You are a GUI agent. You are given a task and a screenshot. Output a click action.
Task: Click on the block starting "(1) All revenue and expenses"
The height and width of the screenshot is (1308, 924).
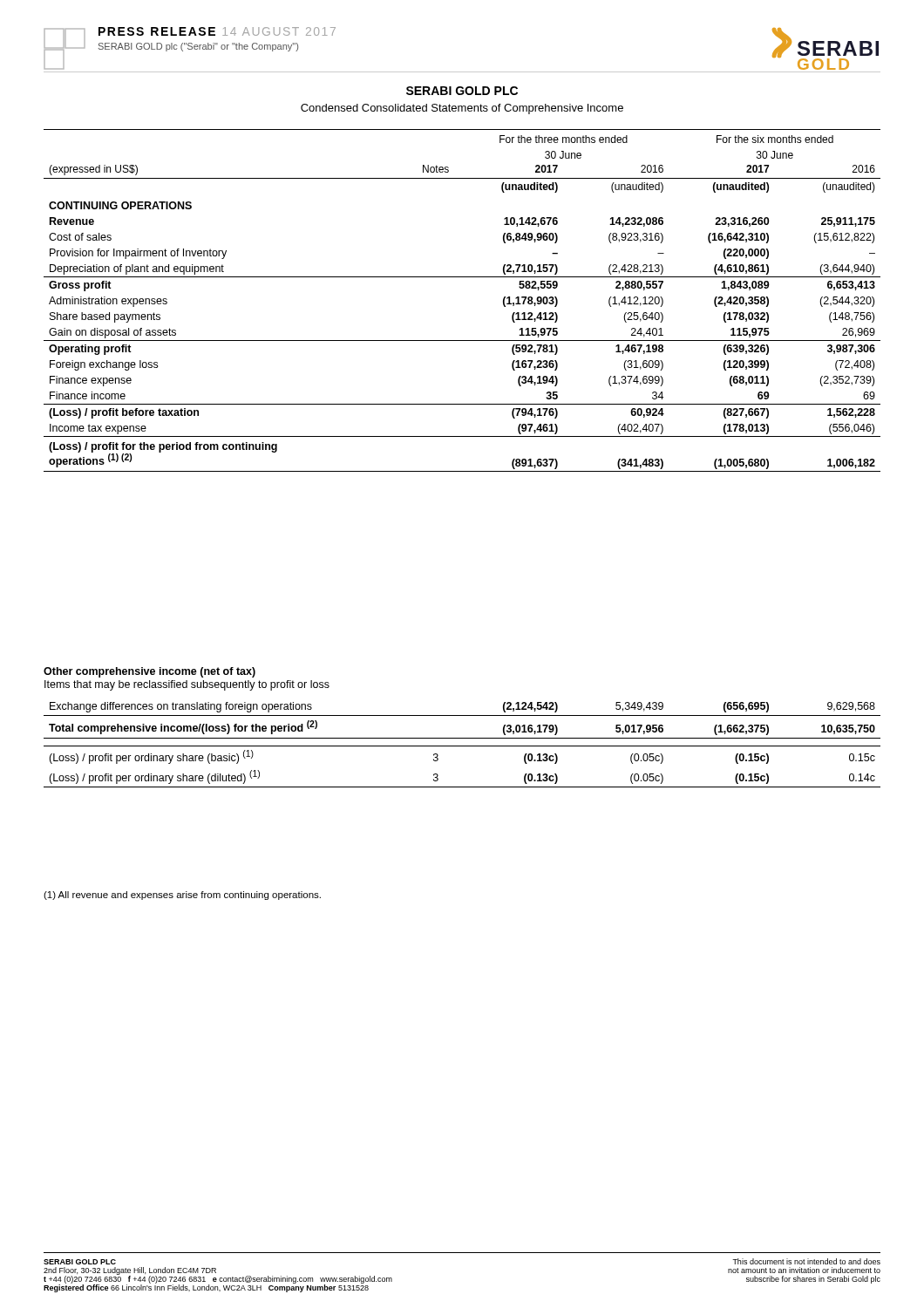[183, 895]
